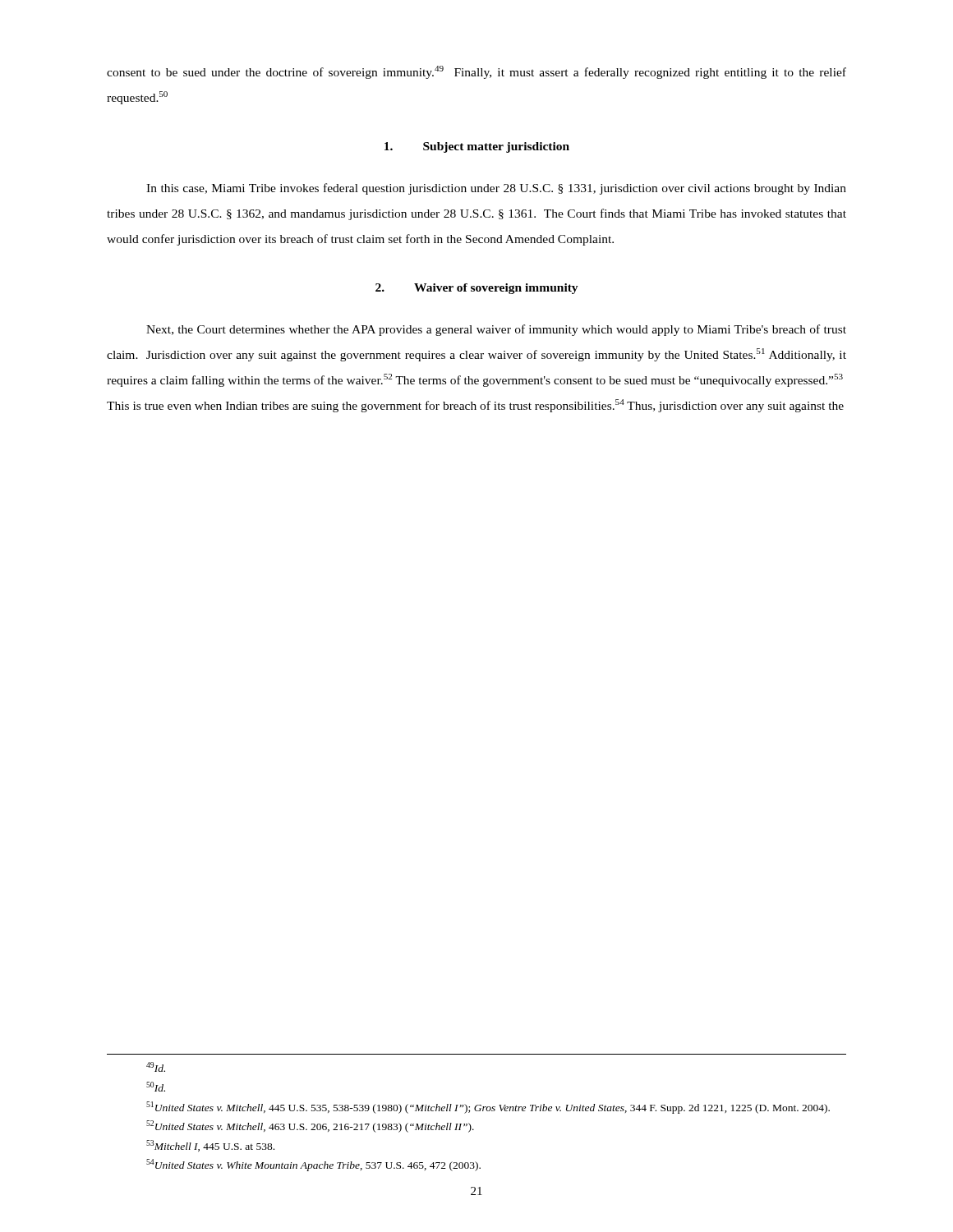Click on the text starting "1.Subject matter jurisdiction"
The image size is (953, 1232).
pos(476,146)
